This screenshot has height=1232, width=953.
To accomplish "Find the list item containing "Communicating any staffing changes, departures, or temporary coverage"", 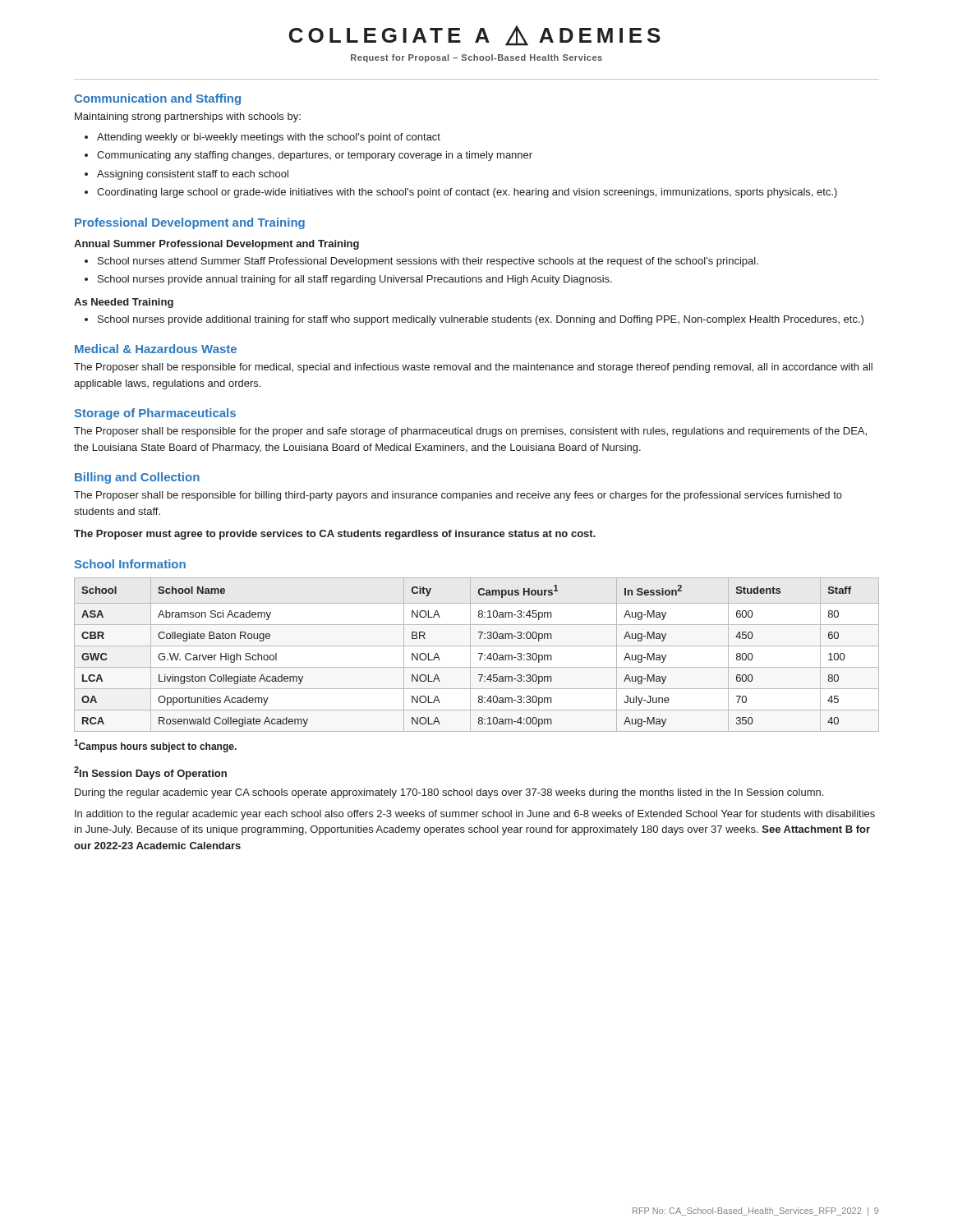I will click(315, 155).
